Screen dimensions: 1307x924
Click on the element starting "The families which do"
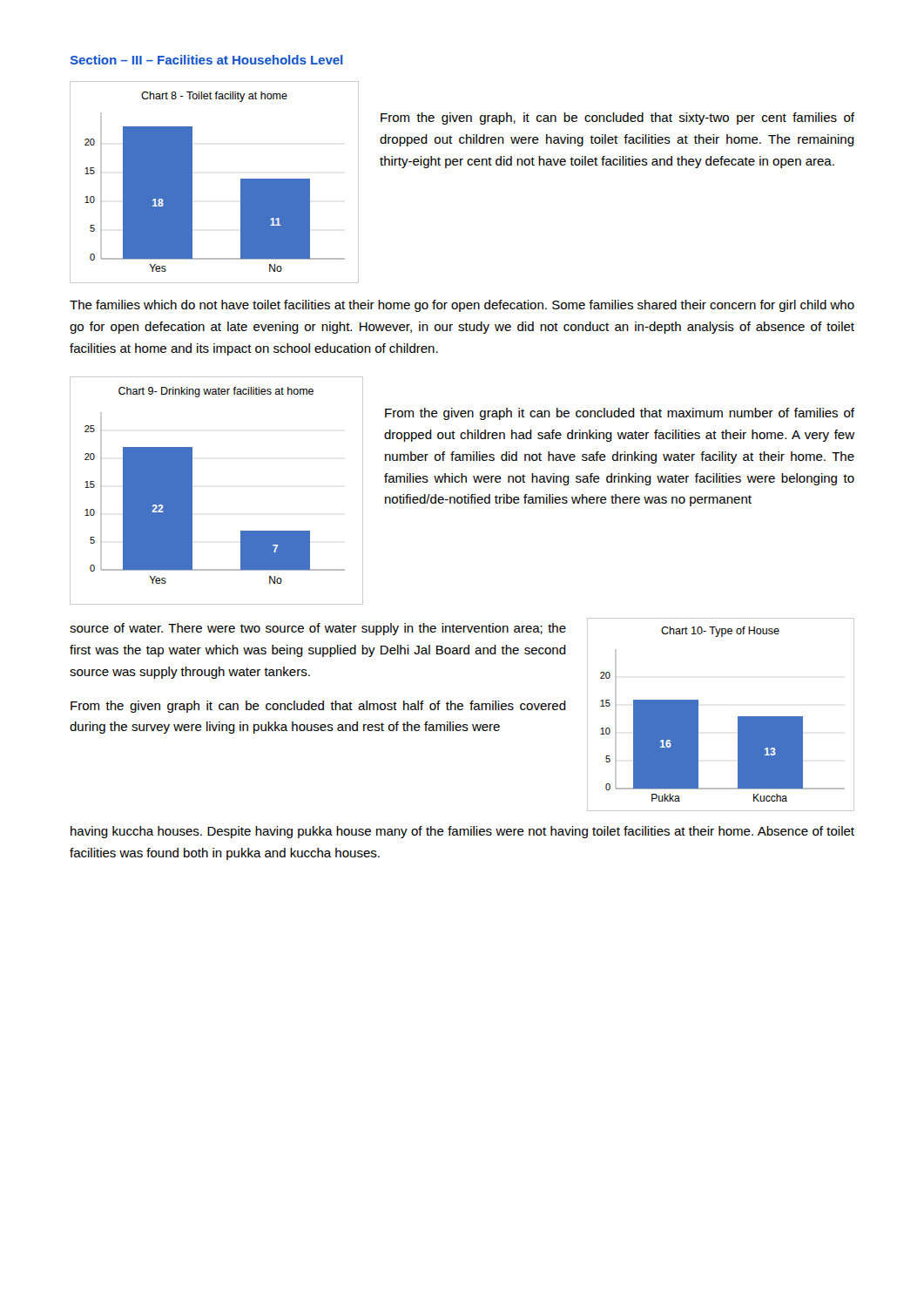coord(462,326)
